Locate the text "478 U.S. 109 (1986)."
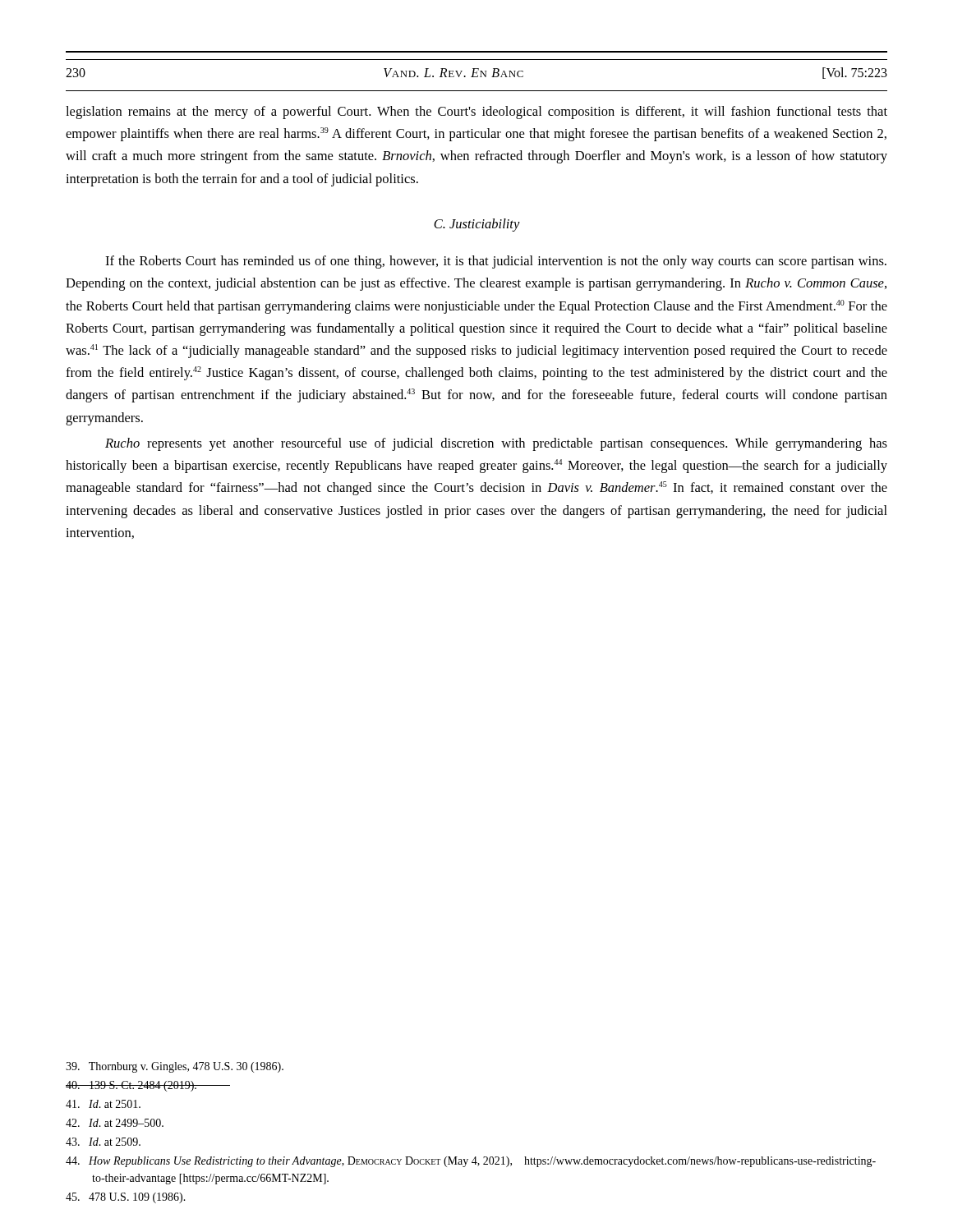953x1232 pixels. point(126,1197)
